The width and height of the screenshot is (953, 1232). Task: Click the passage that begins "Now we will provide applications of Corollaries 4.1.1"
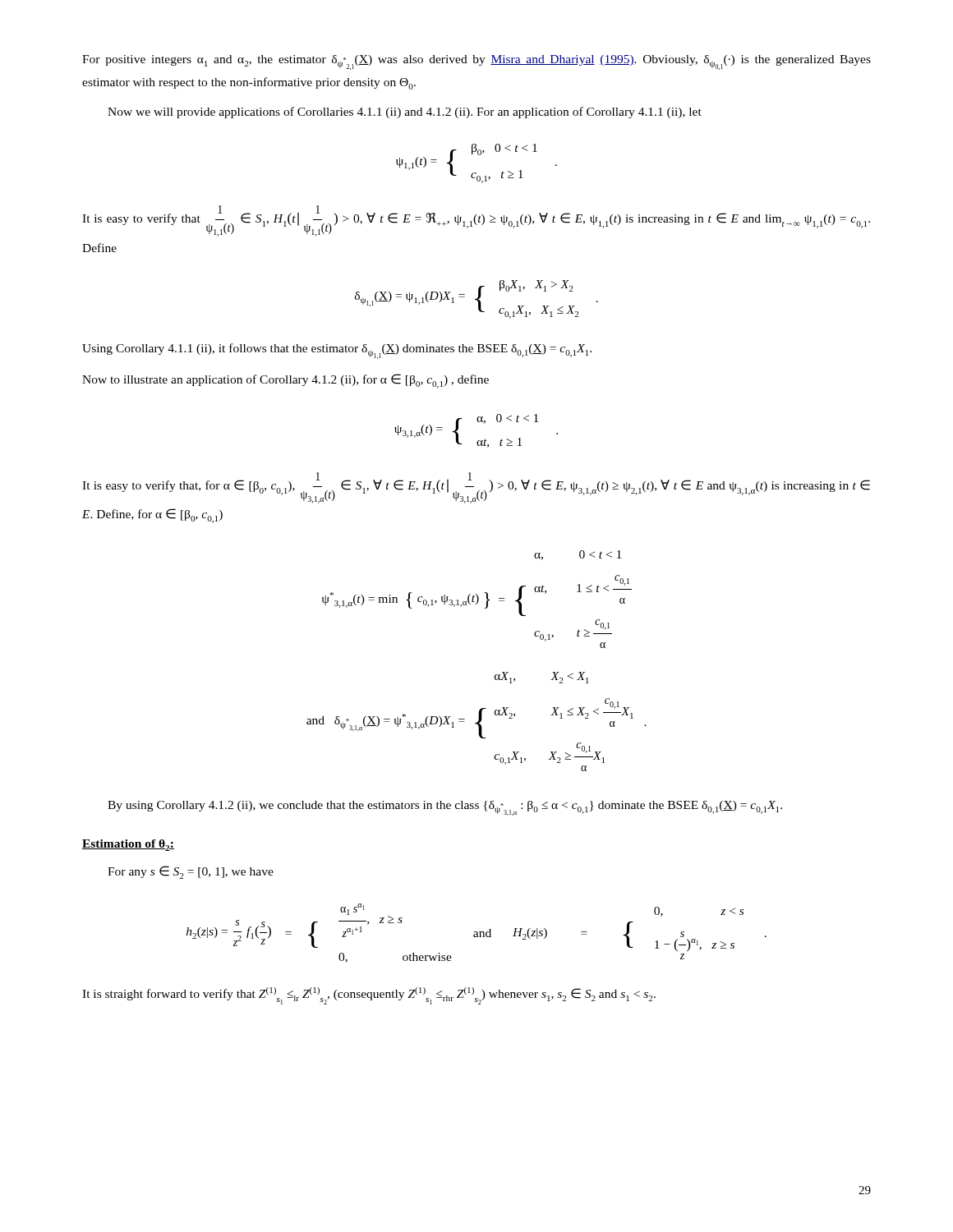476,112
